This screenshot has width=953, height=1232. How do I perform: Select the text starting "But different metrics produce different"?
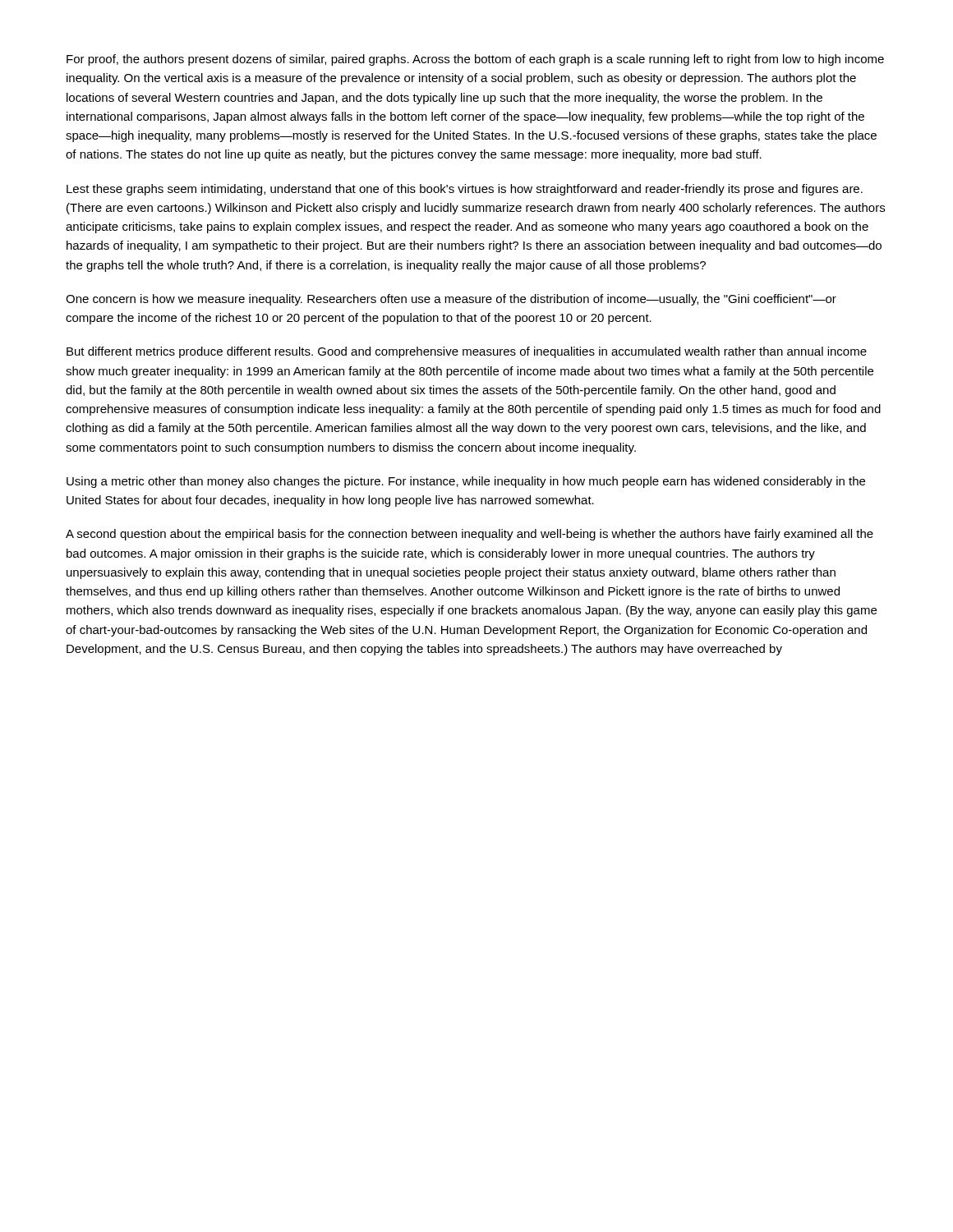(x=473, y=399)
